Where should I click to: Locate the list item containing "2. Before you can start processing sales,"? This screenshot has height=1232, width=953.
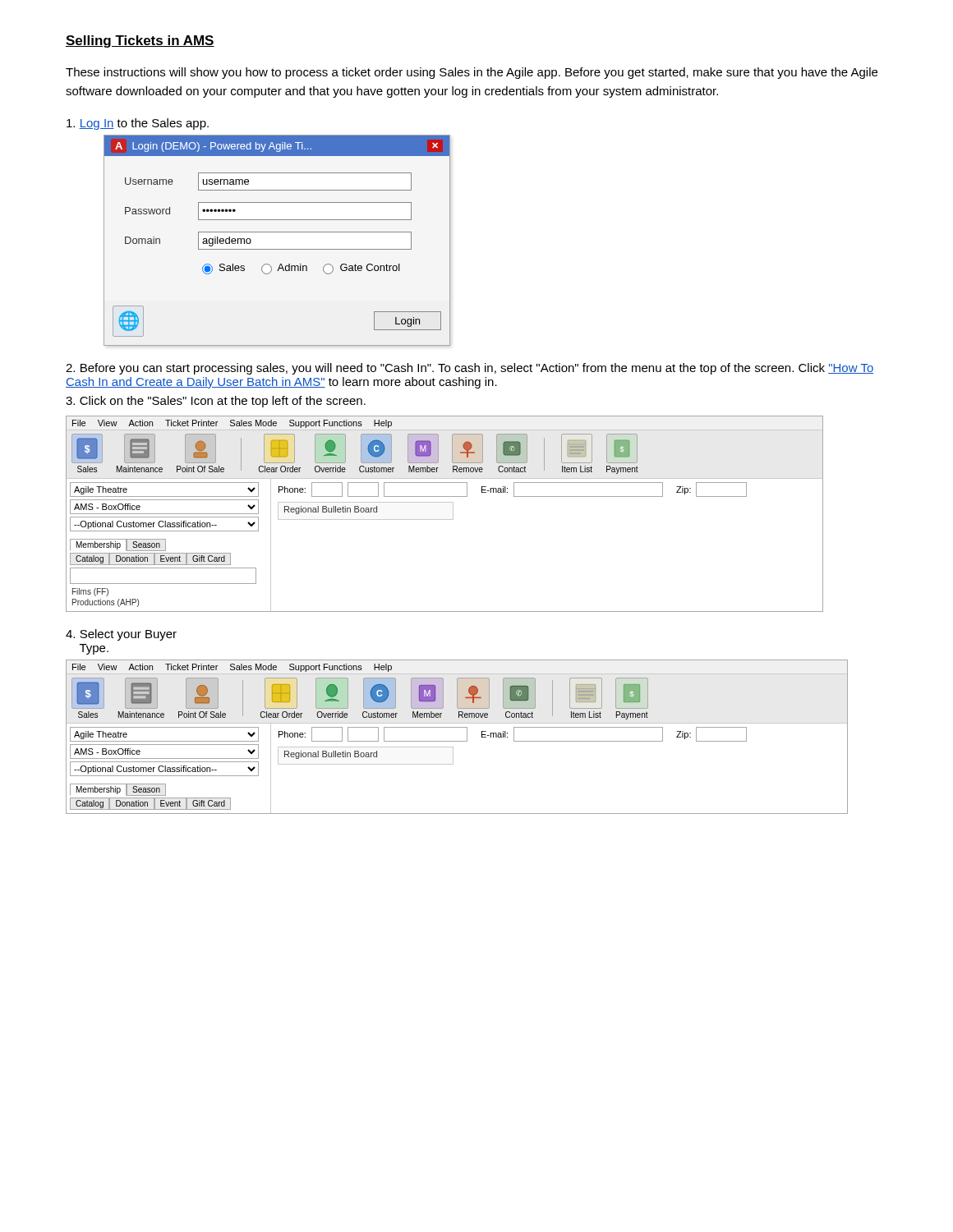point(470,374)
